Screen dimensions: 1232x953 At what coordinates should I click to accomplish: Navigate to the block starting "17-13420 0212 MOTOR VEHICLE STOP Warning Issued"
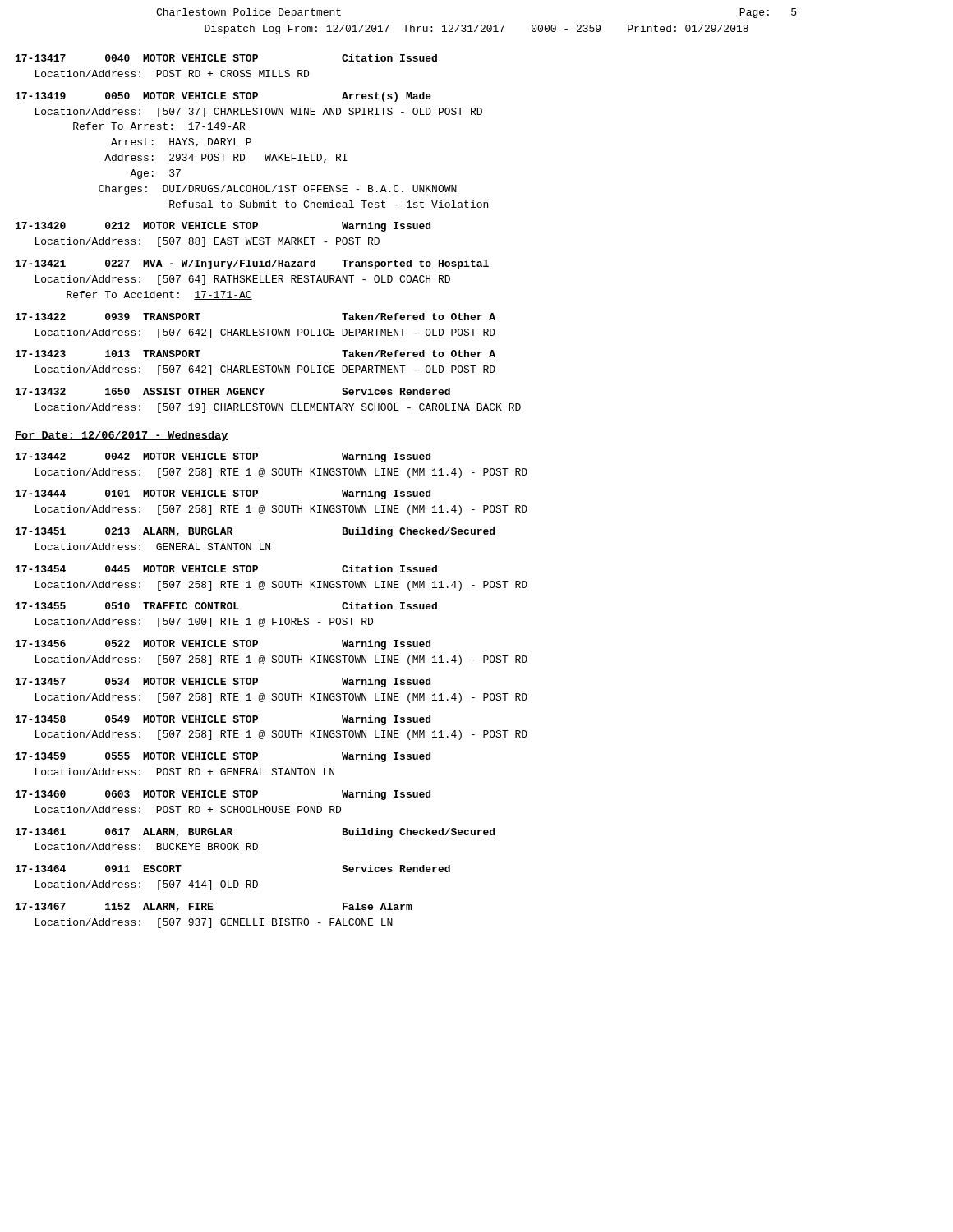223,227
